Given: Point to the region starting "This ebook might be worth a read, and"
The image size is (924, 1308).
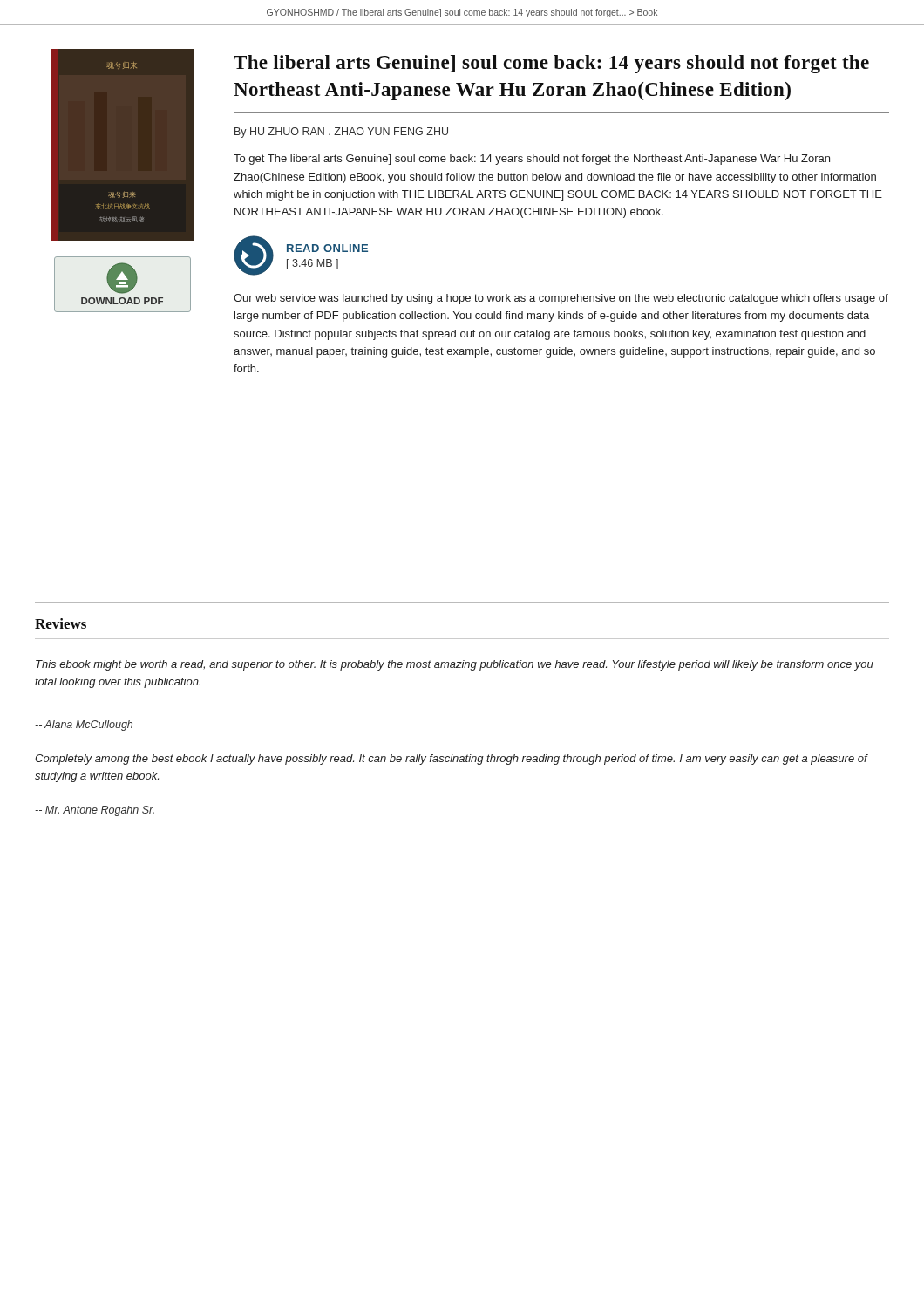Looking at the screenshot, I should pos(454,673).
